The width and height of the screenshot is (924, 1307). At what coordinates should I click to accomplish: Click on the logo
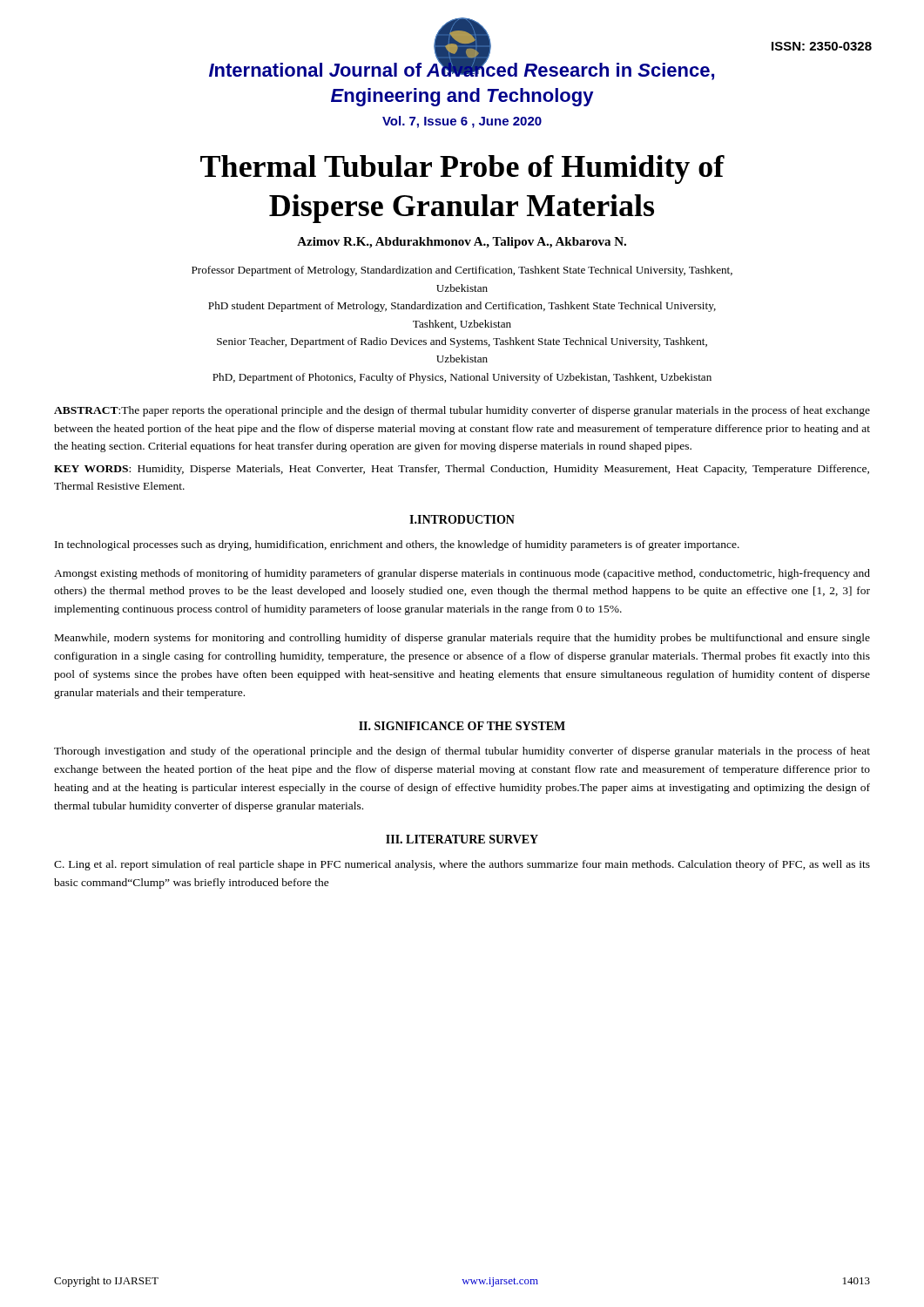(x=462, y=46)
